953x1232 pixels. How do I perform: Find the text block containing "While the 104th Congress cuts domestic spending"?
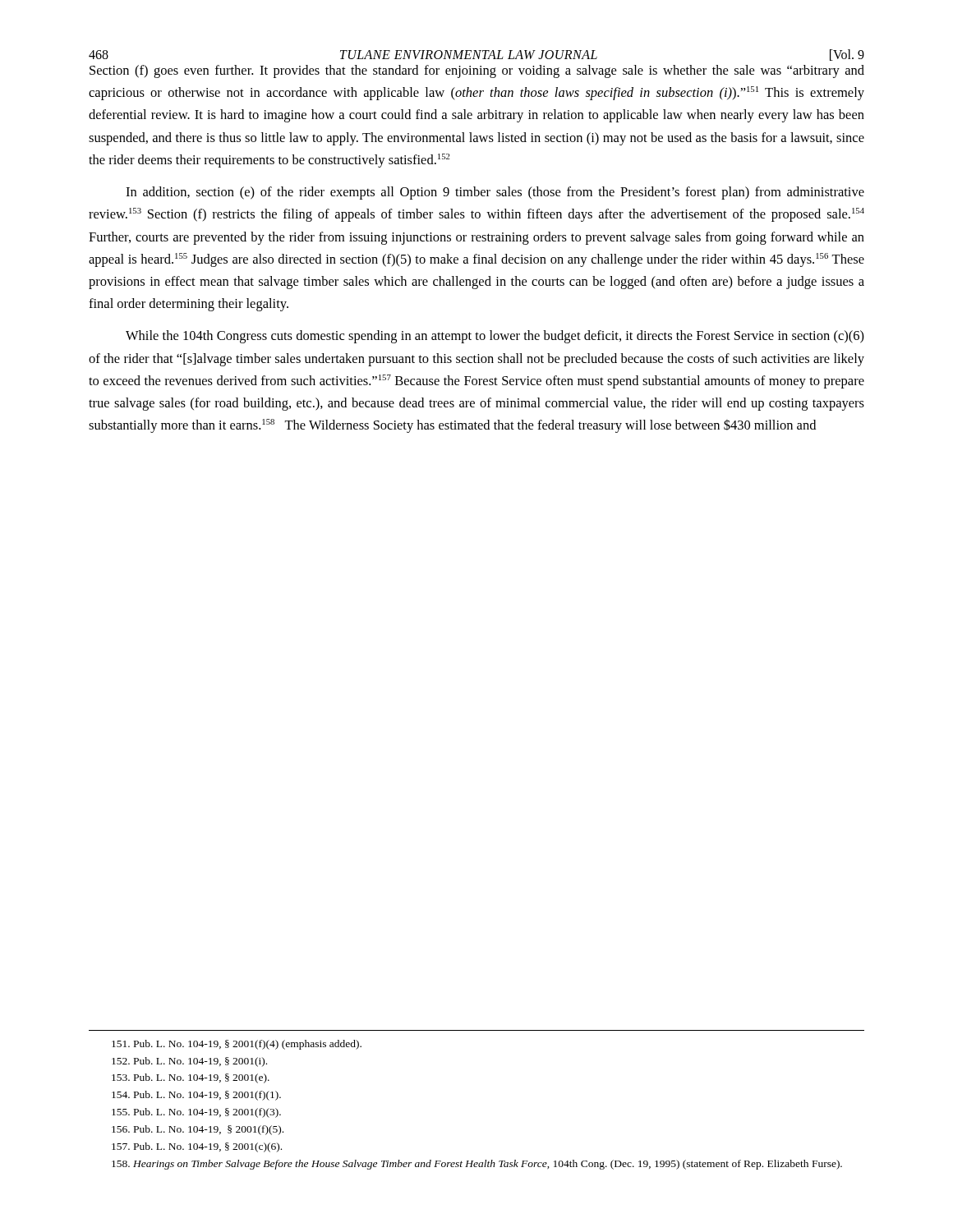click(x=476, y=381)
